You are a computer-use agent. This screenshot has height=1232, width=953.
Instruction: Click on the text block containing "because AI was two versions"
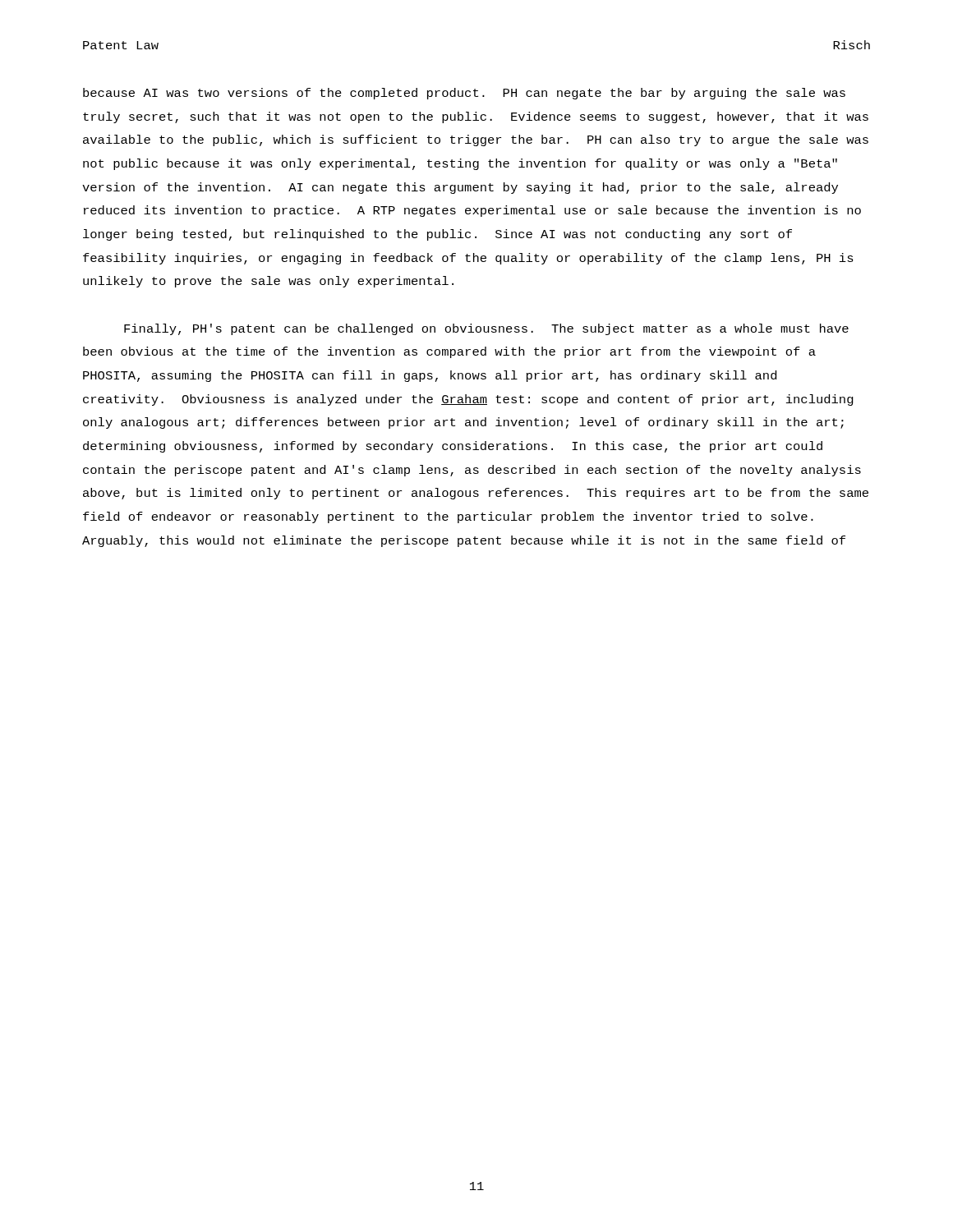tap(476, 188)
